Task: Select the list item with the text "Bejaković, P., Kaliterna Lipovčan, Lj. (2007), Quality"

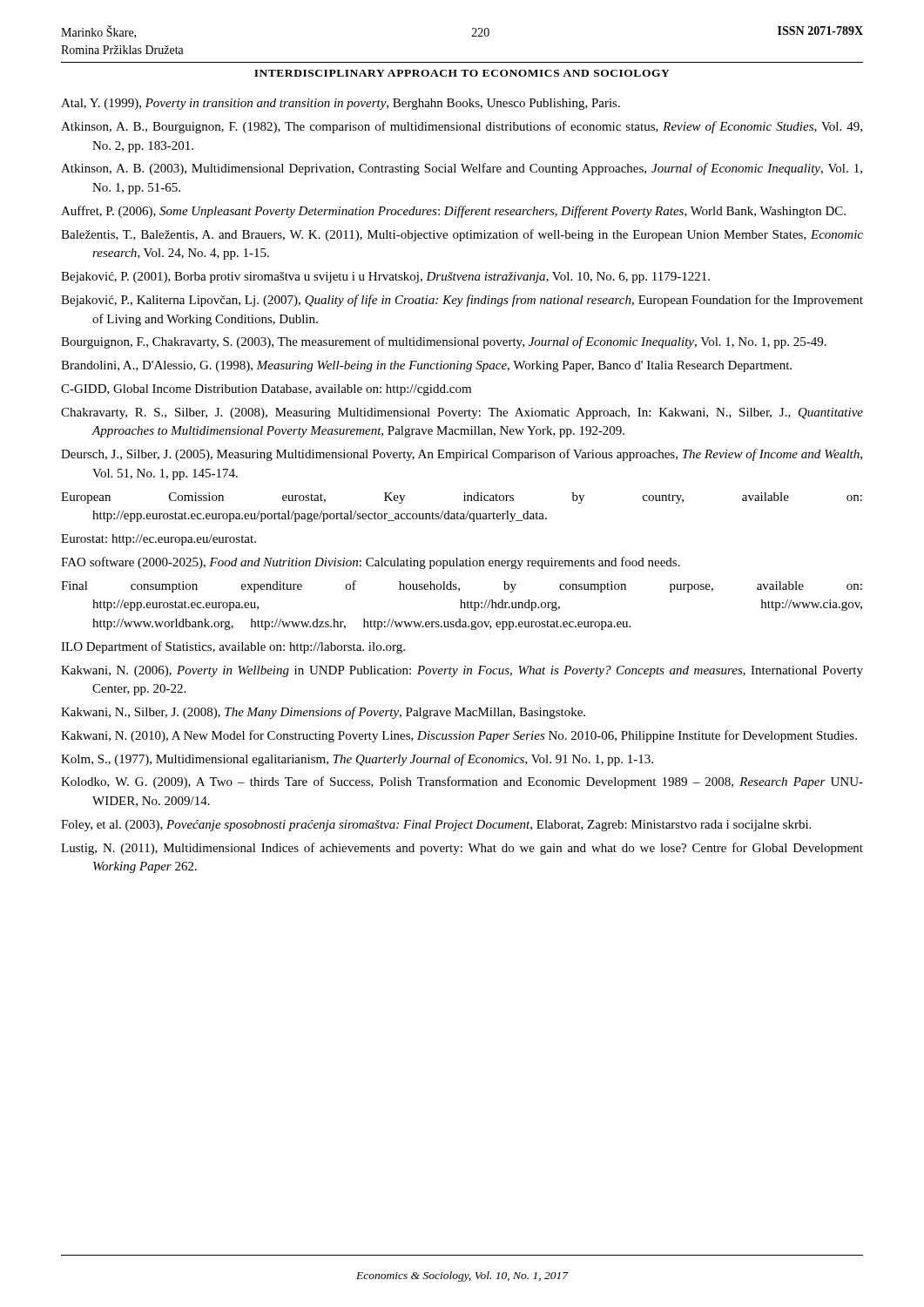Action: pos(462,309)
